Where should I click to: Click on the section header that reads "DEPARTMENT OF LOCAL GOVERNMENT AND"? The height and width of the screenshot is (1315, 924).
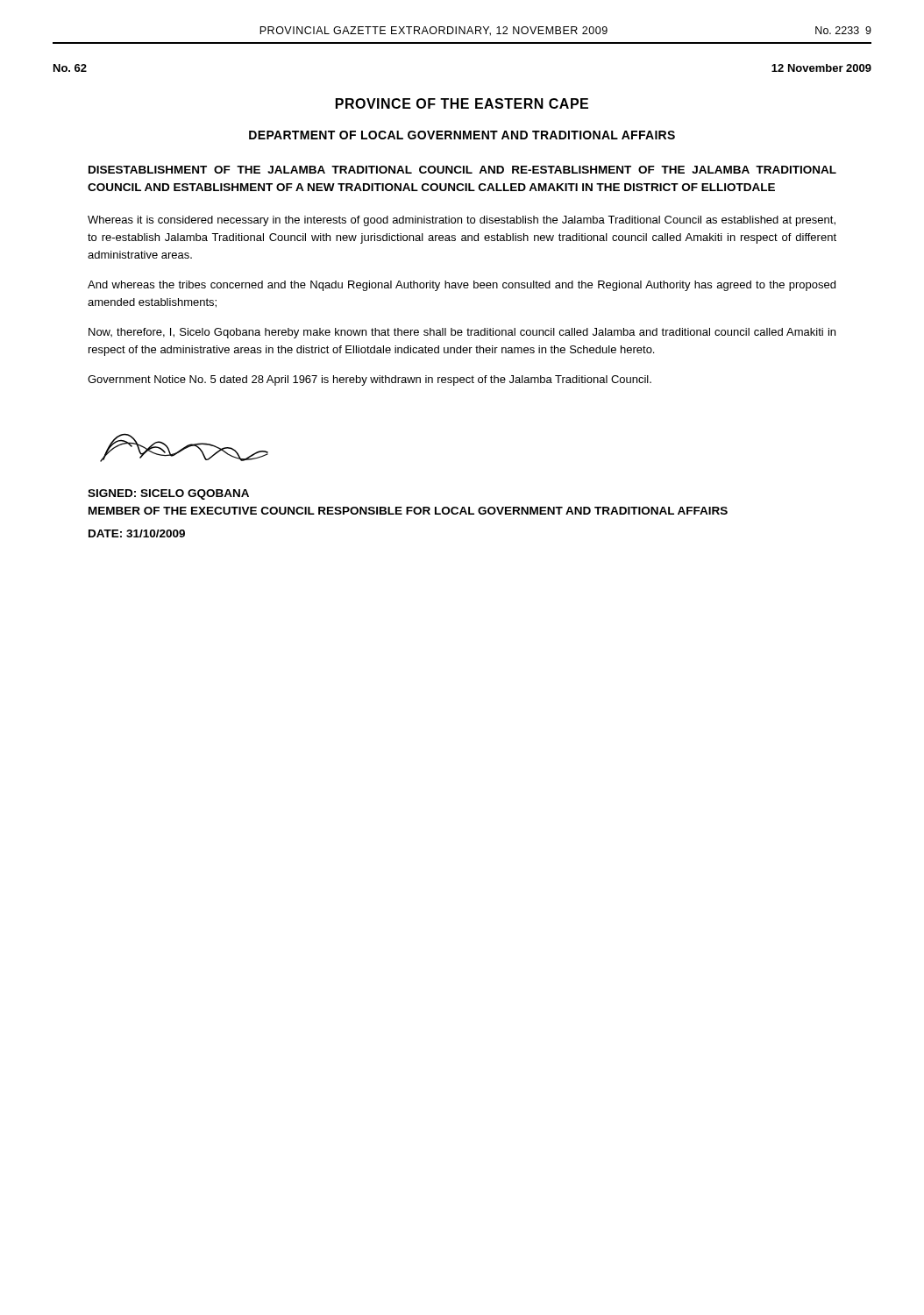click(x=462, y=135)
